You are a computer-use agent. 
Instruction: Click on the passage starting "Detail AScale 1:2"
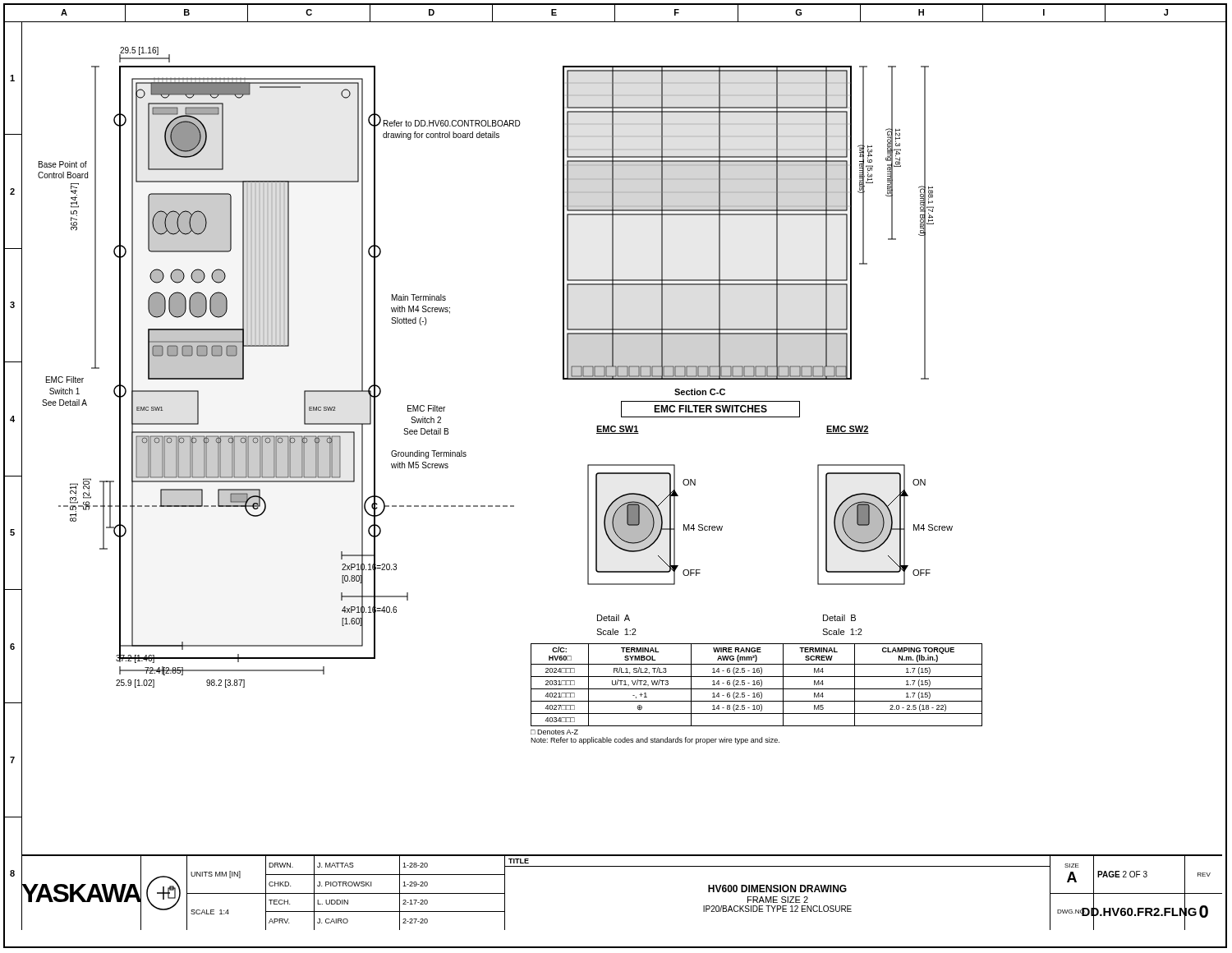tap(616, 625)
